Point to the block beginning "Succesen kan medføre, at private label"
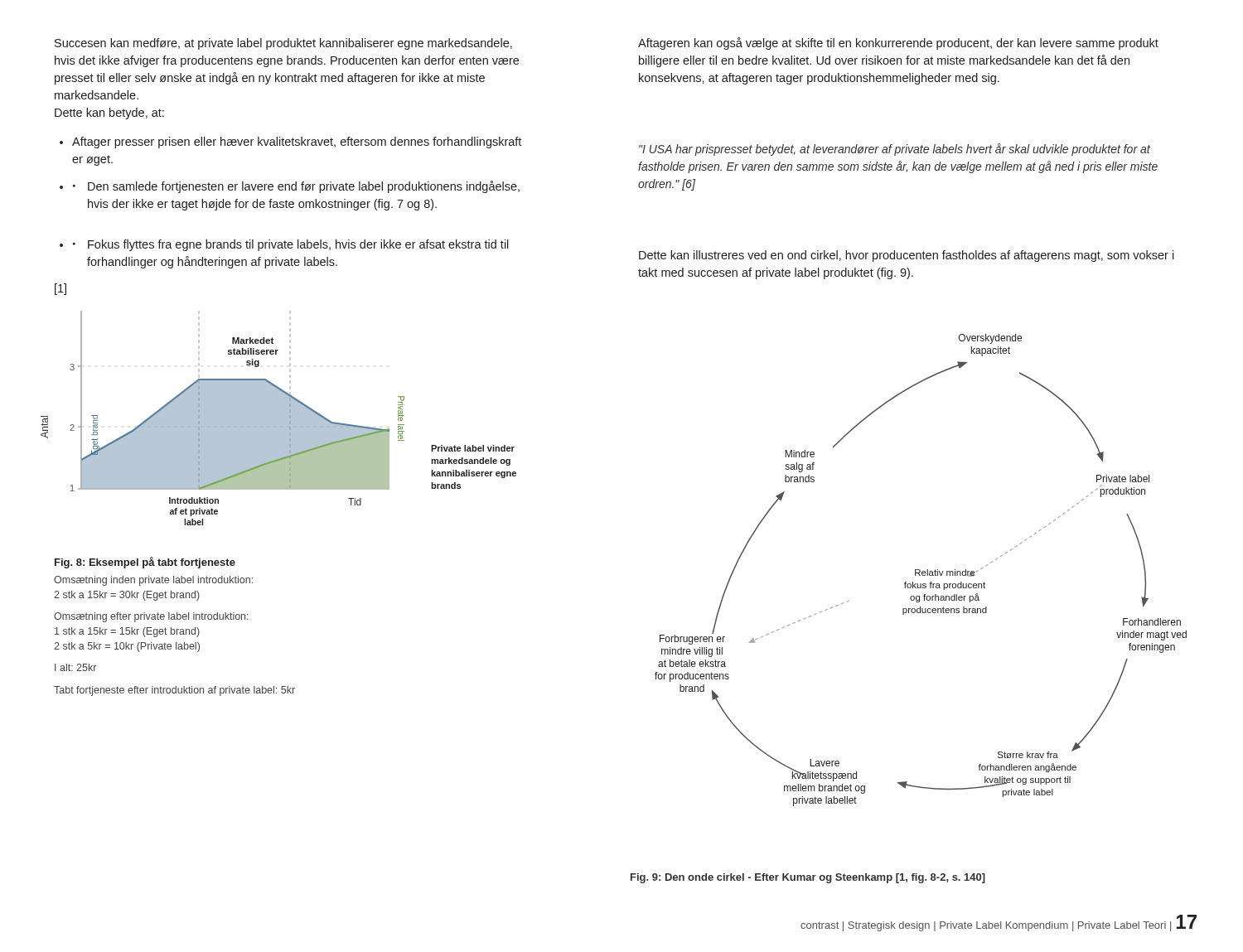Image resolution: width=1243 pixels, height=952 pixels. coord(290,78)
